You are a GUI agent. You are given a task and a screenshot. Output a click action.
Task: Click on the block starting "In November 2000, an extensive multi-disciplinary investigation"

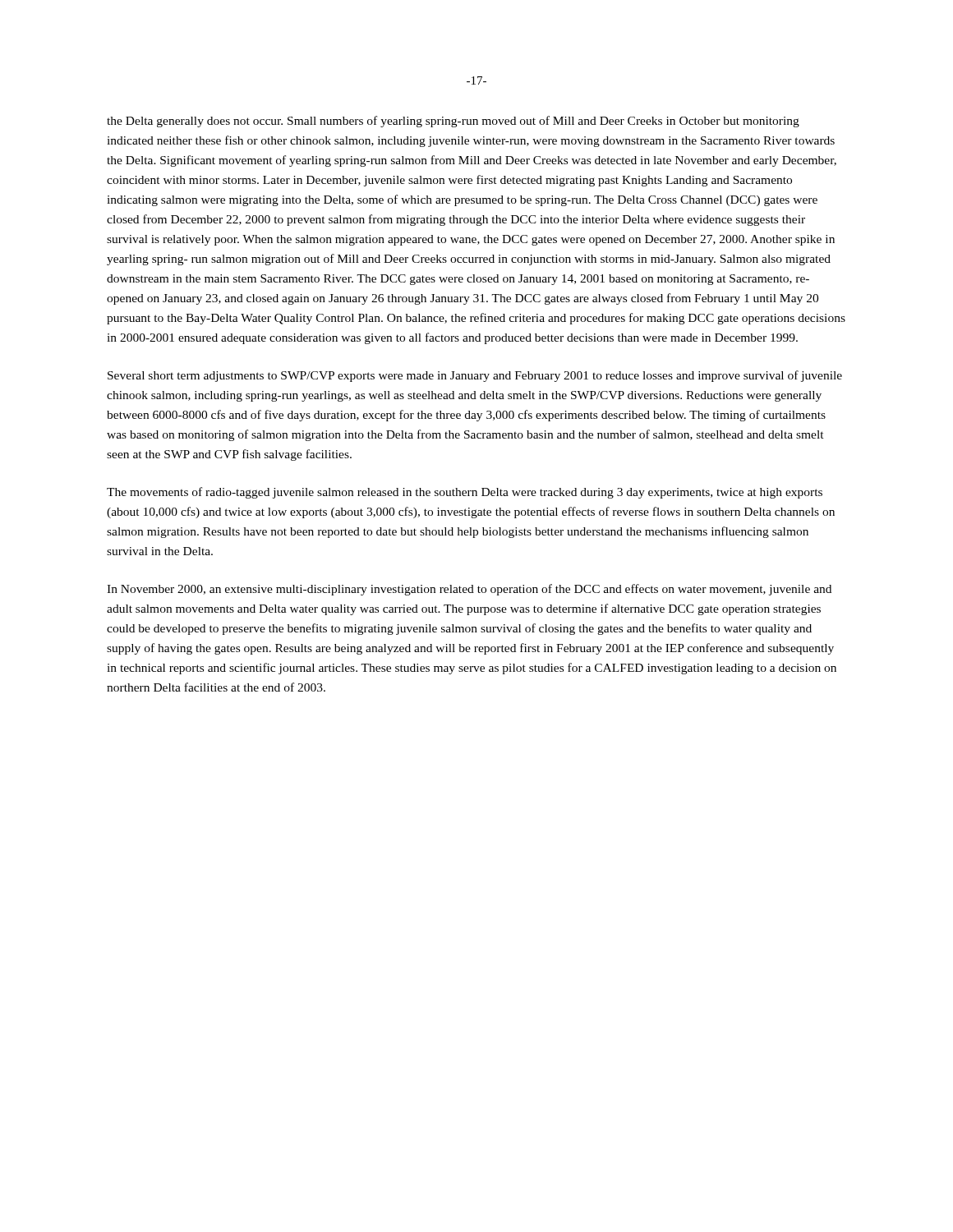tap(472, 638)
